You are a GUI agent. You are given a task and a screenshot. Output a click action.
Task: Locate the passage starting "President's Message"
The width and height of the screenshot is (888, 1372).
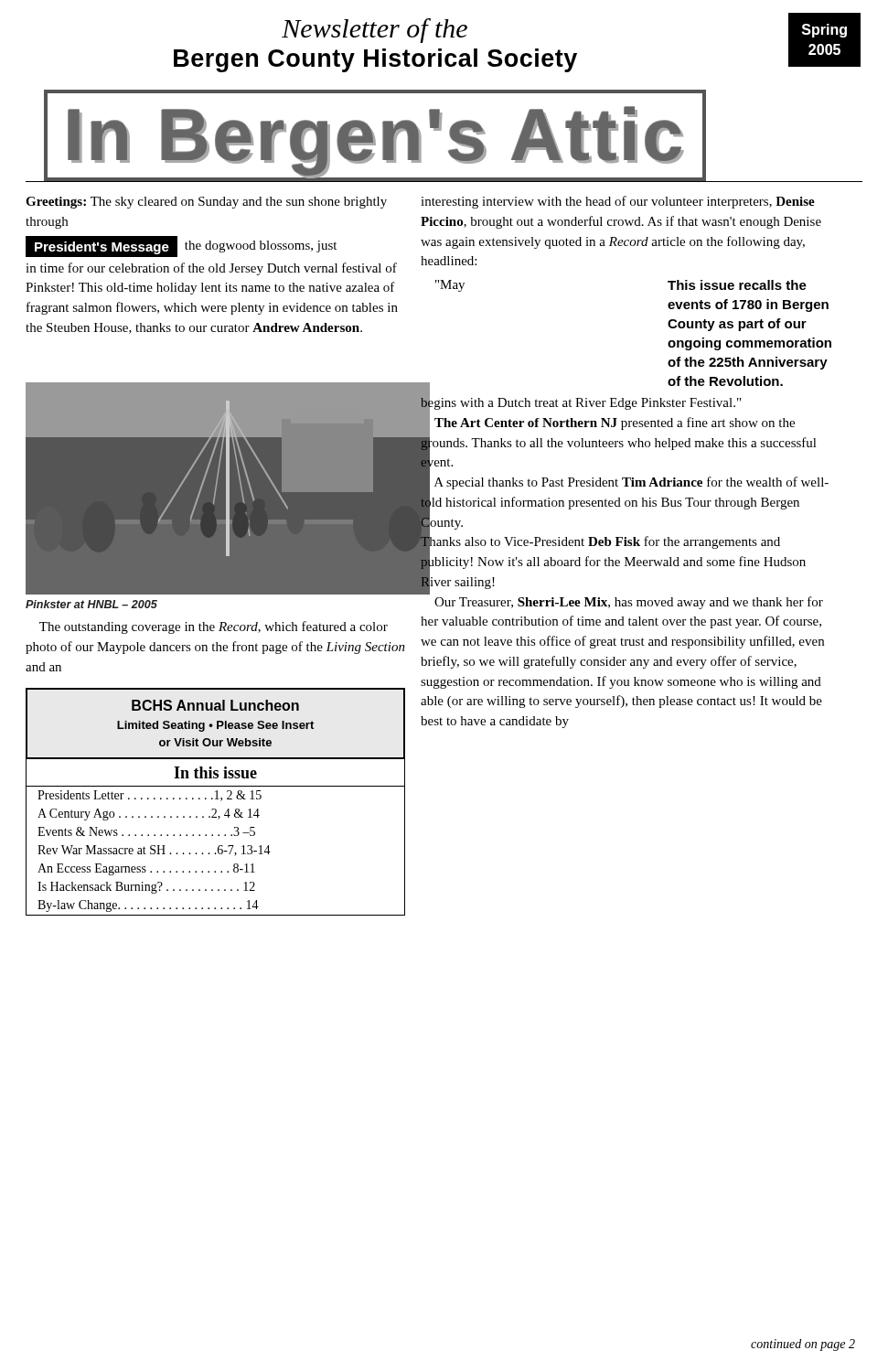coord(101,246)
